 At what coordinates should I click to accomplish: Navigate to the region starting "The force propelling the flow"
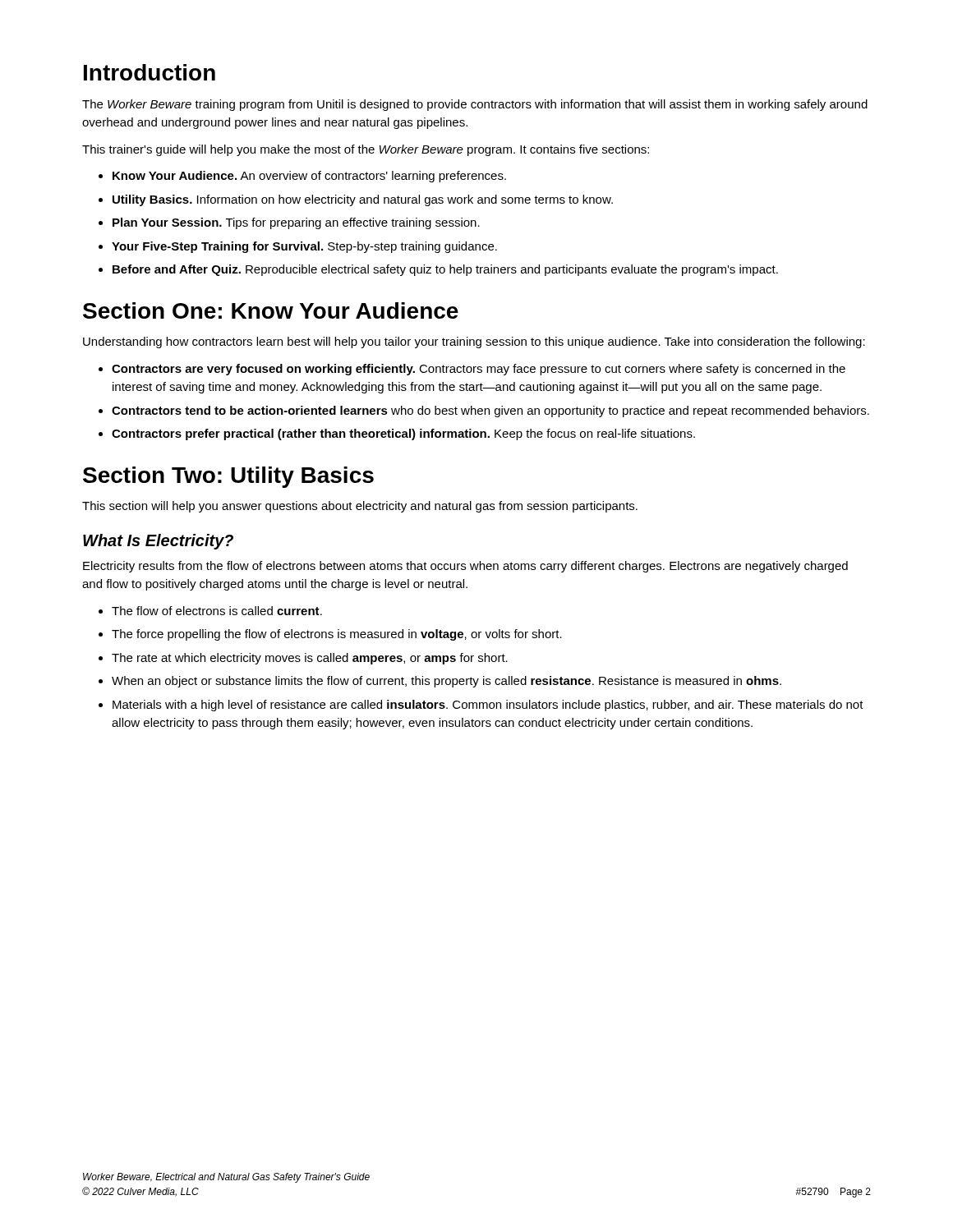(x=337, y=634)
